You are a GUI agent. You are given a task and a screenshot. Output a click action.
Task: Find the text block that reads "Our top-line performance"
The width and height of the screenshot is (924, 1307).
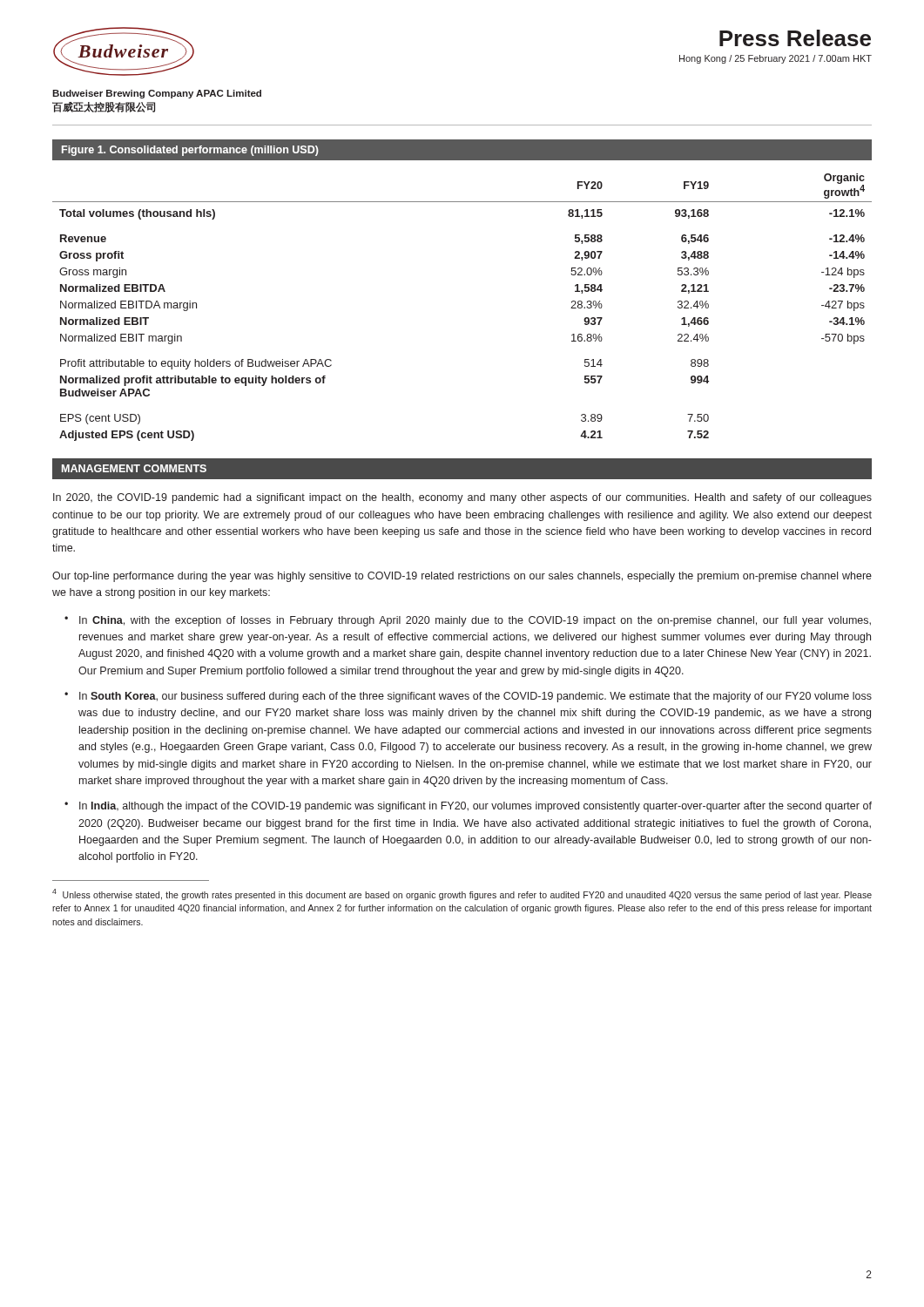tap(462, 584)
